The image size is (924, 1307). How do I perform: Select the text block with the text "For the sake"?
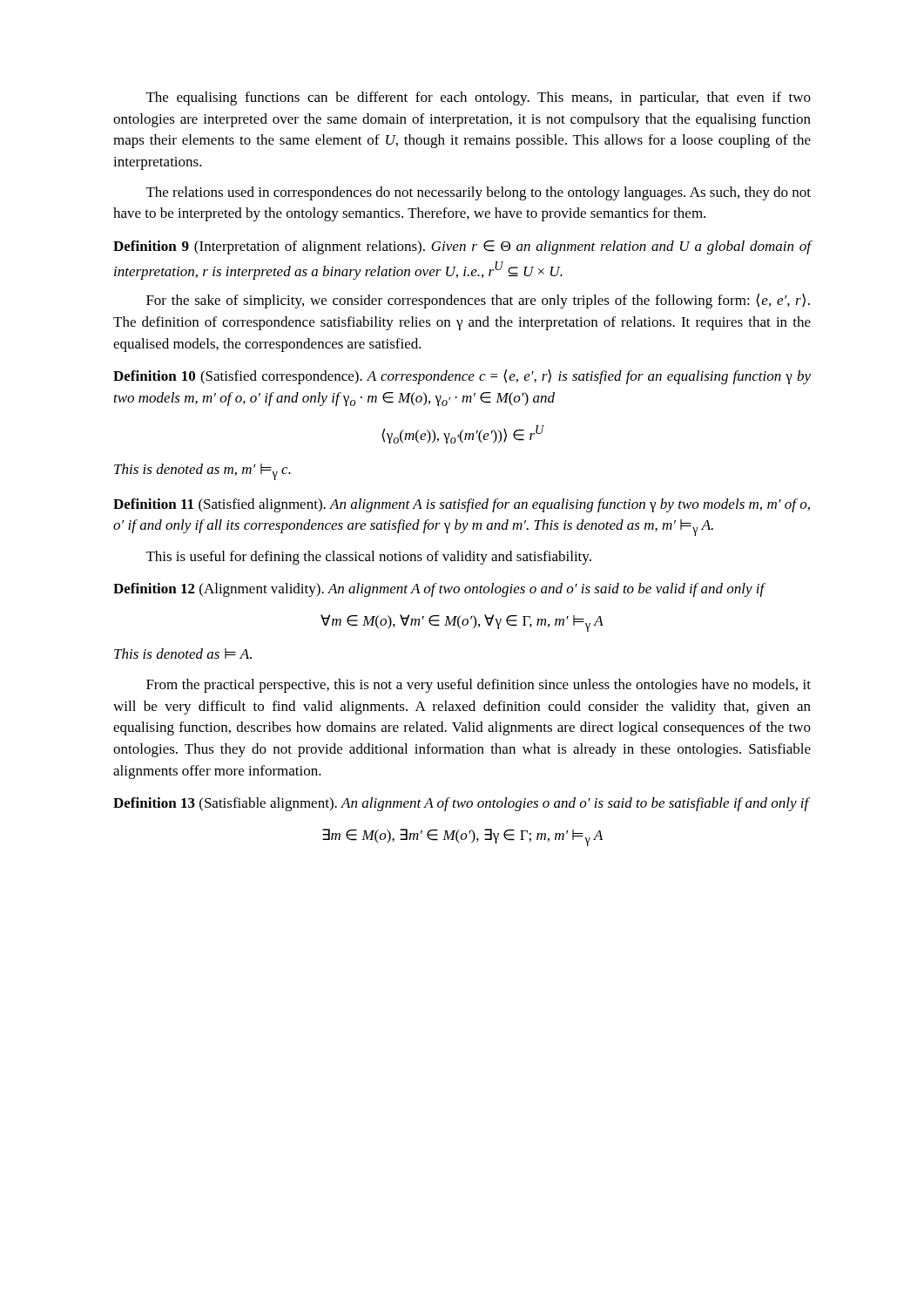pos(462,323)
